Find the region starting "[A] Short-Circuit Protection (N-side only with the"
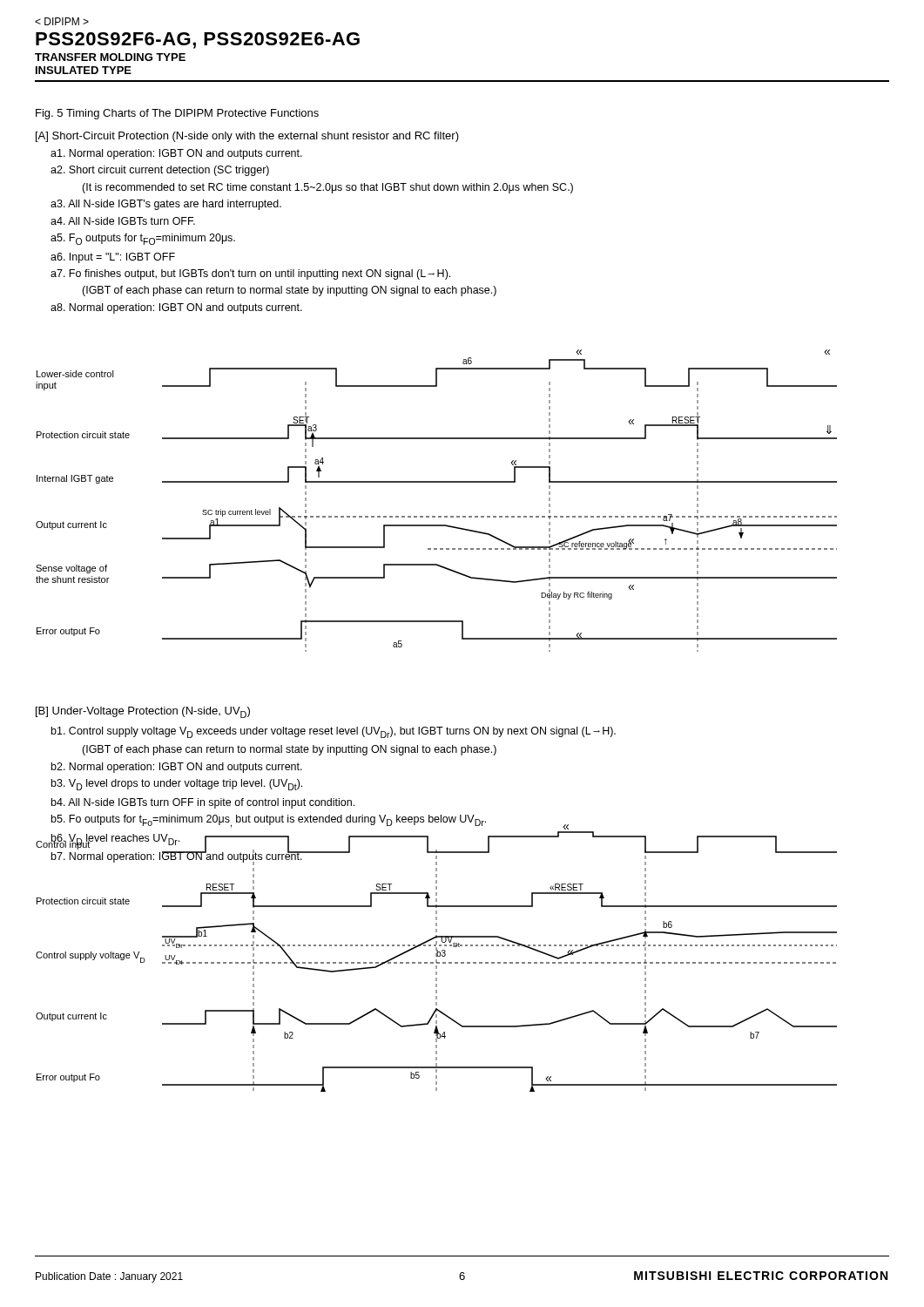This screenshot has width=924, height=1307. pos(247,136)
